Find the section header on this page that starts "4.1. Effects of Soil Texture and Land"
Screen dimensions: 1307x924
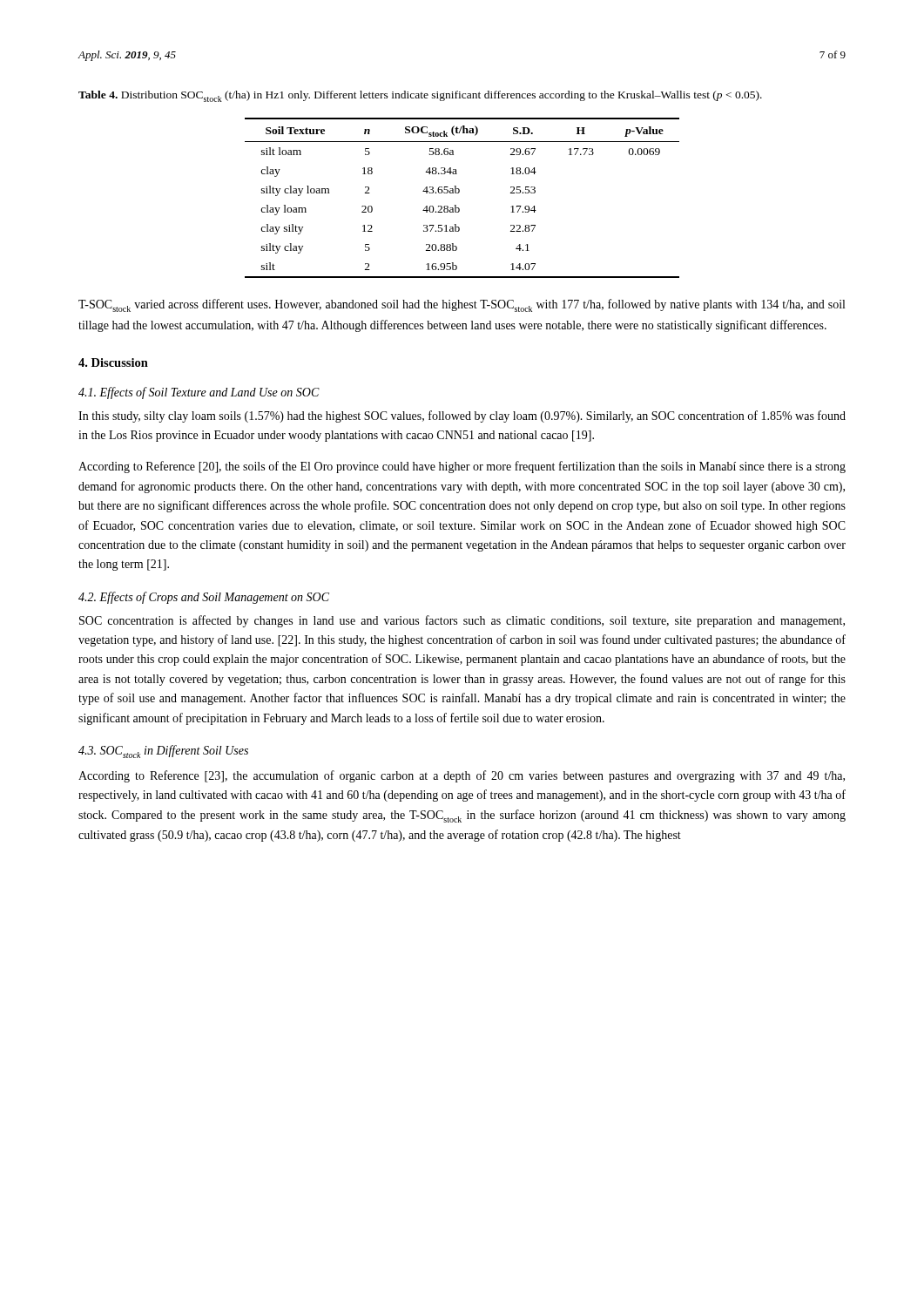coord(199,392)
